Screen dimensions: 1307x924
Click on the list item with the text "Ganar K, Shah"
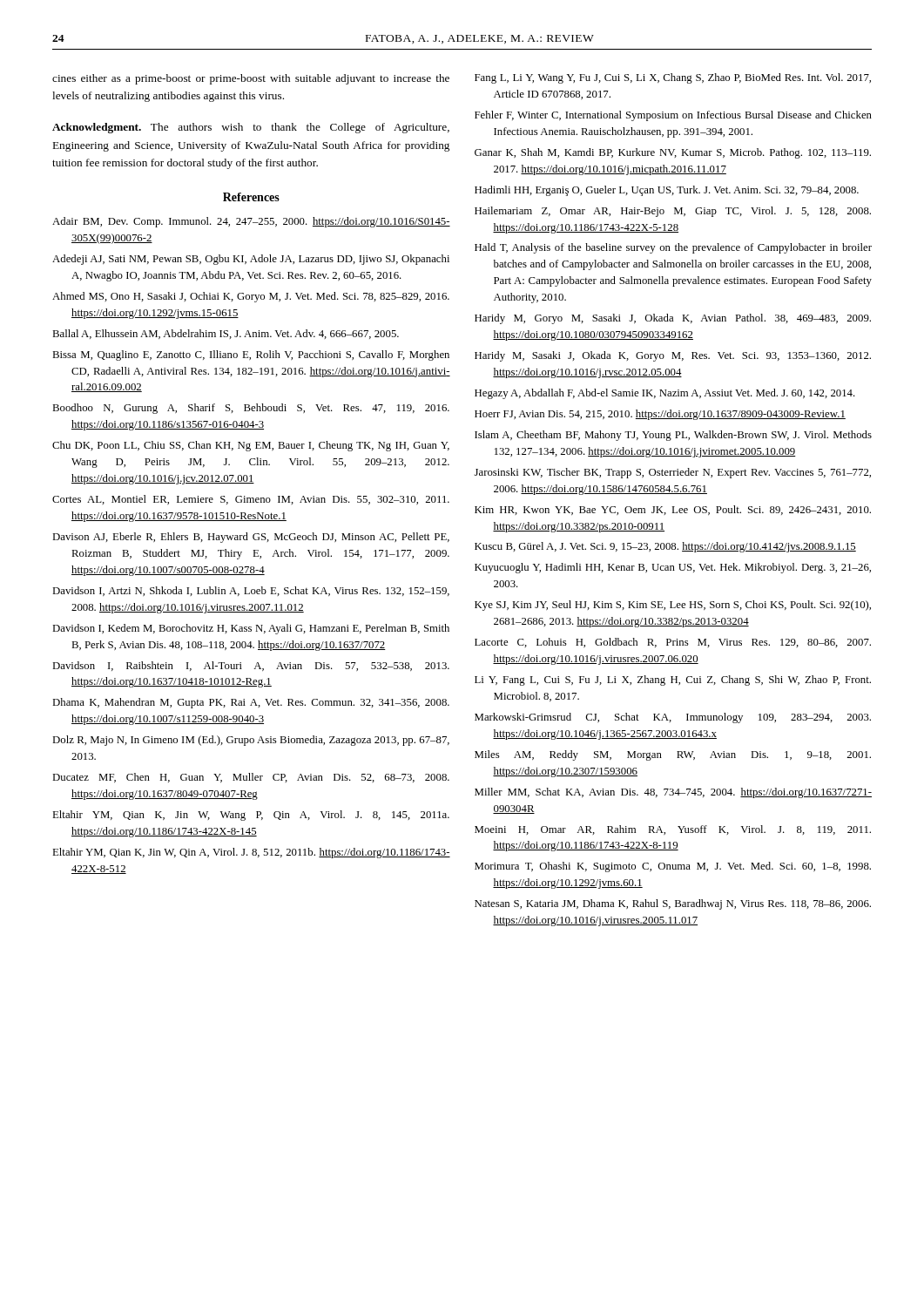pos(673,160)
